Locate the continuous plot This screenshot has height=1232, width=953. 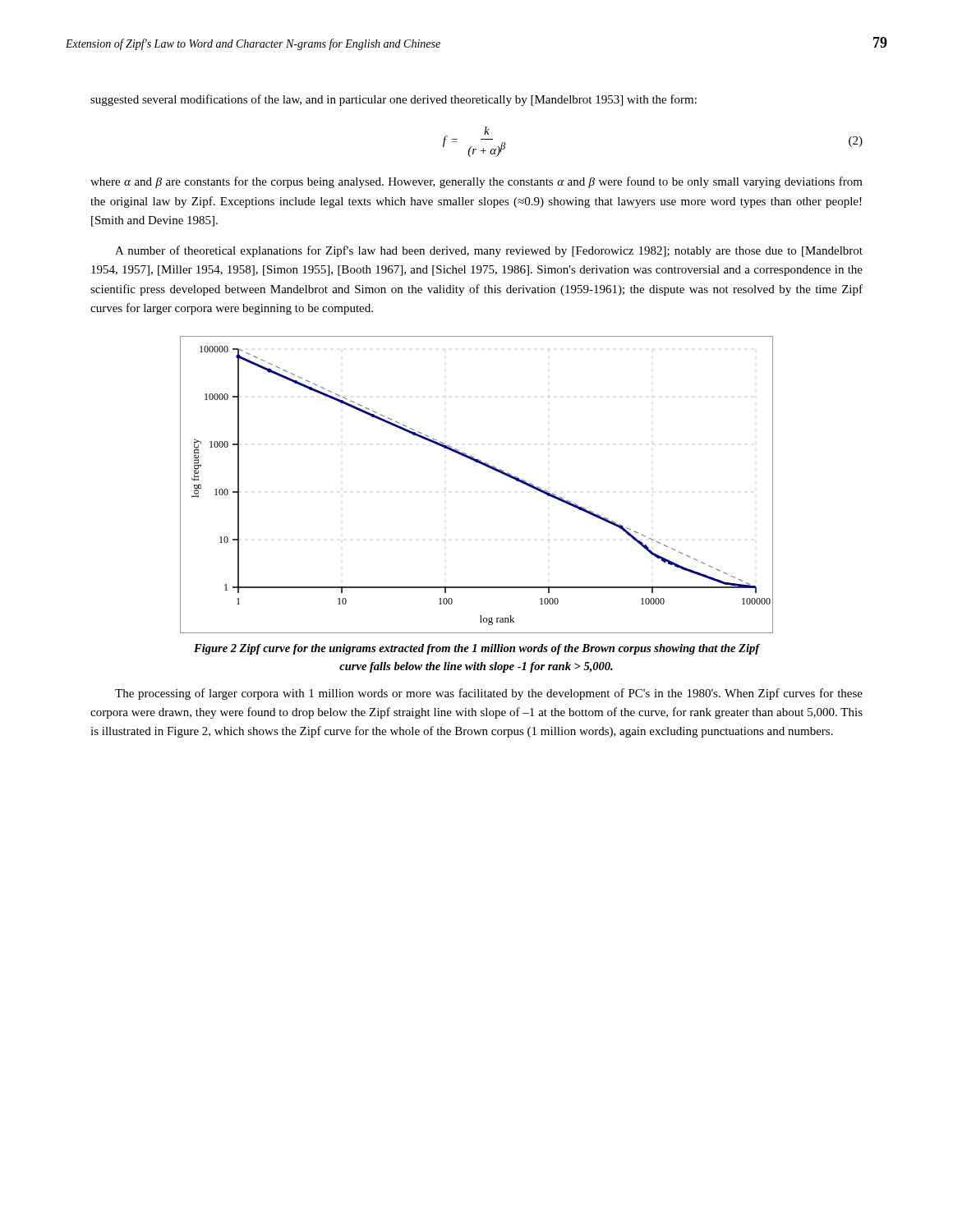[x=476, y=506]
